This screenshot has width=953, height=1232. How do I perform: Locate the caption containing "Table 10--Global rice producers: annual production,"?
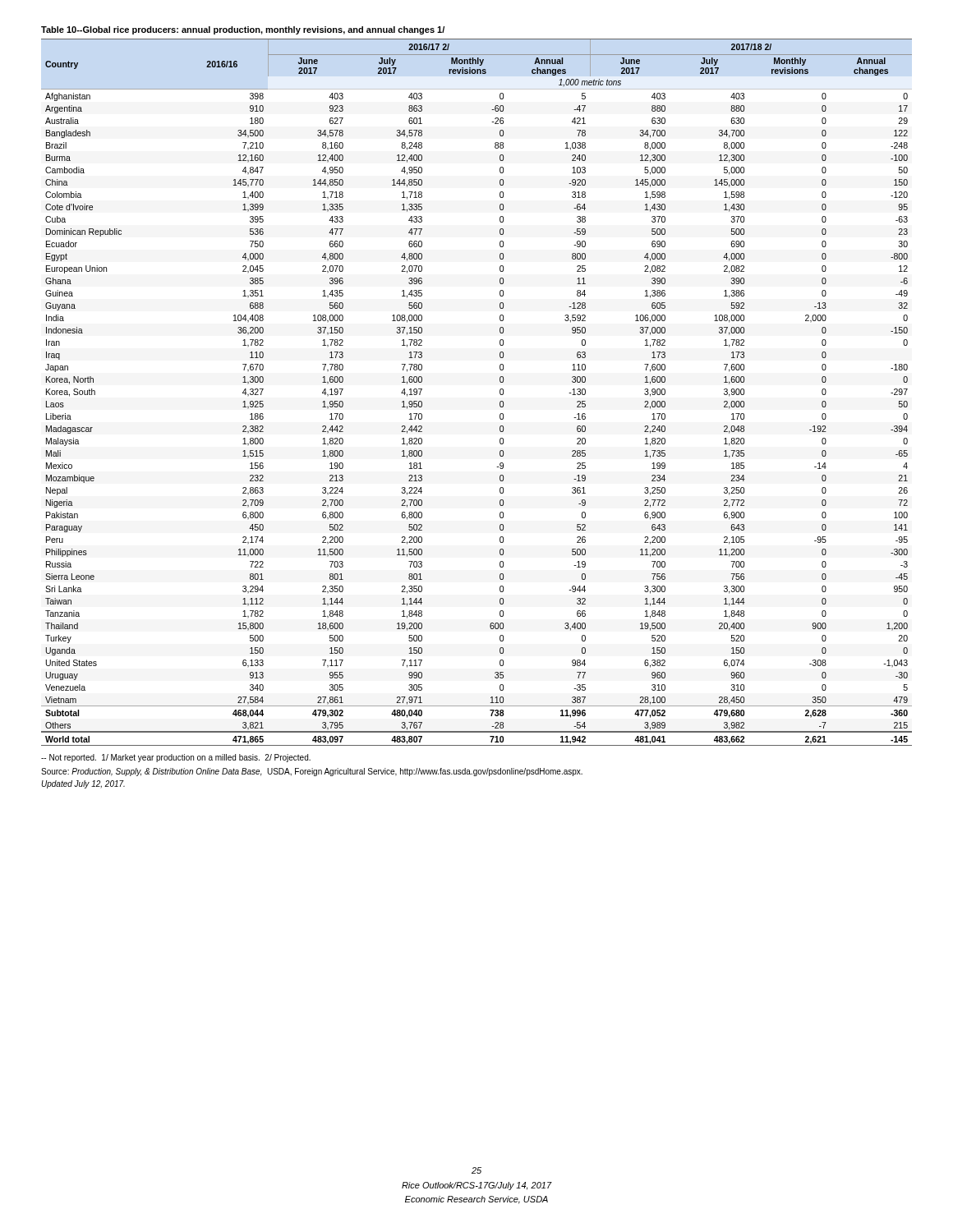point(243,30)
